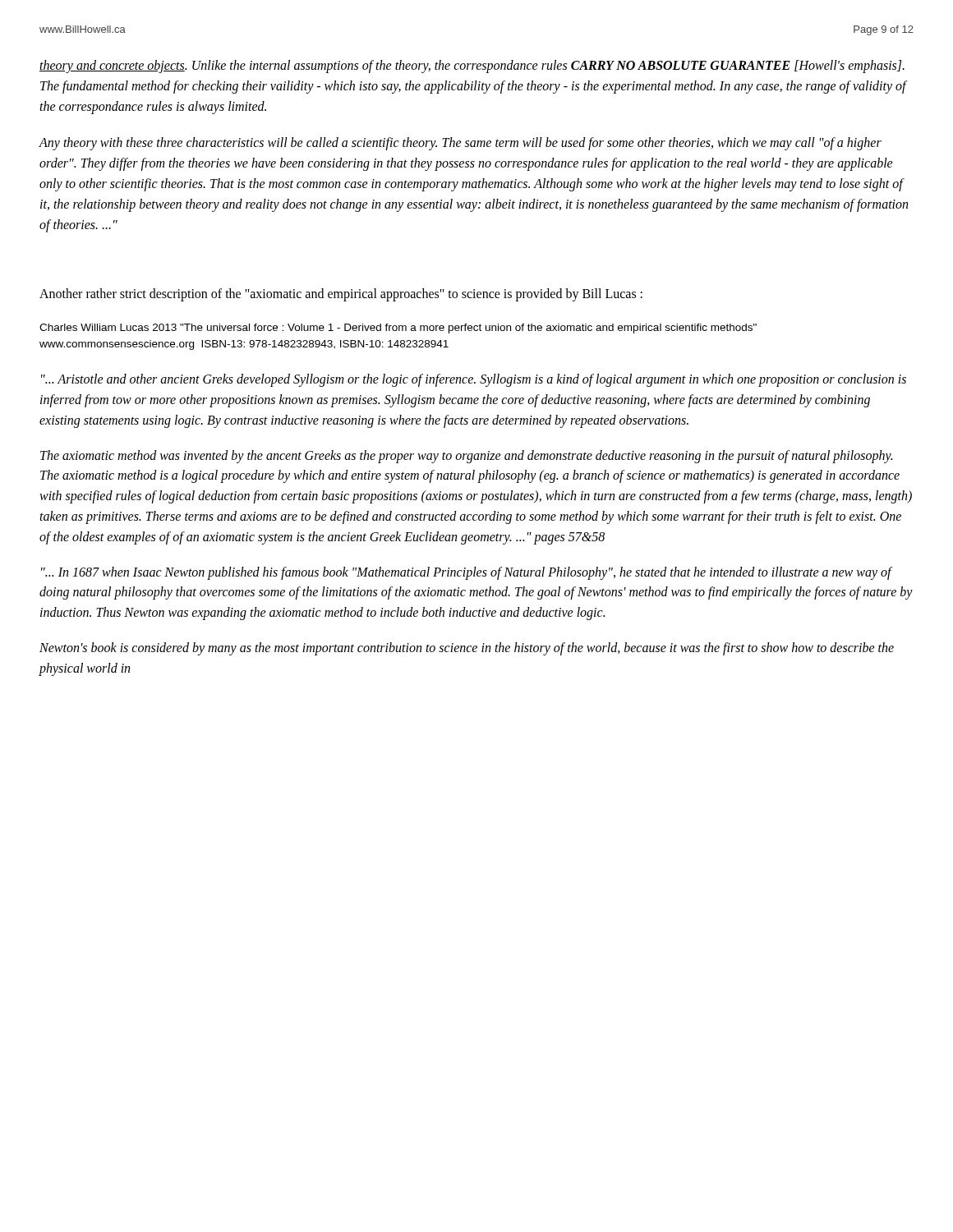
Task: Locate the text block that reads "Newton's book is"
Action: pos(467,658)
